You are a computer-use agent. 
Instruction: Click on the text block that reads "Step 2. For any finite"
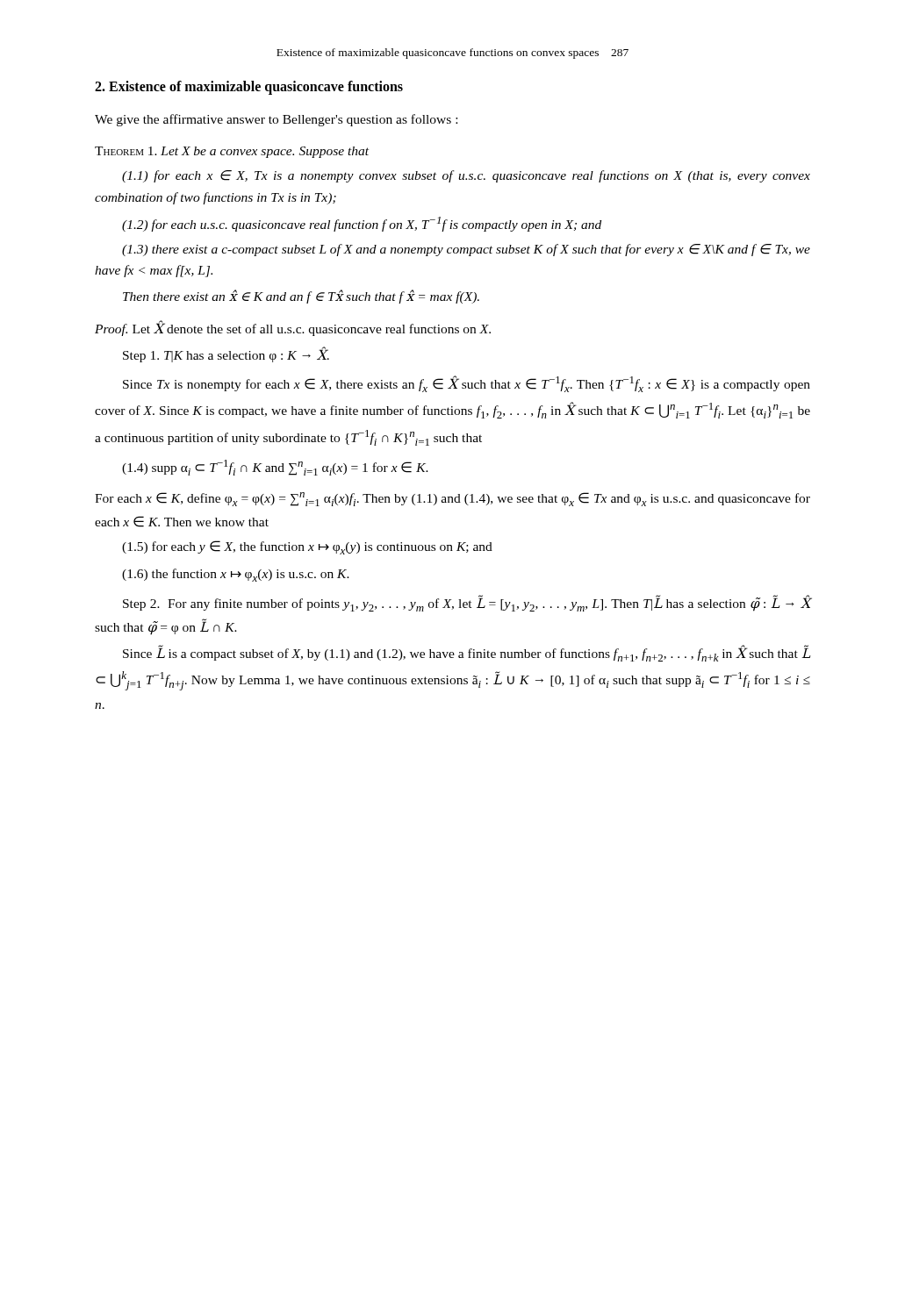(452, 615)
